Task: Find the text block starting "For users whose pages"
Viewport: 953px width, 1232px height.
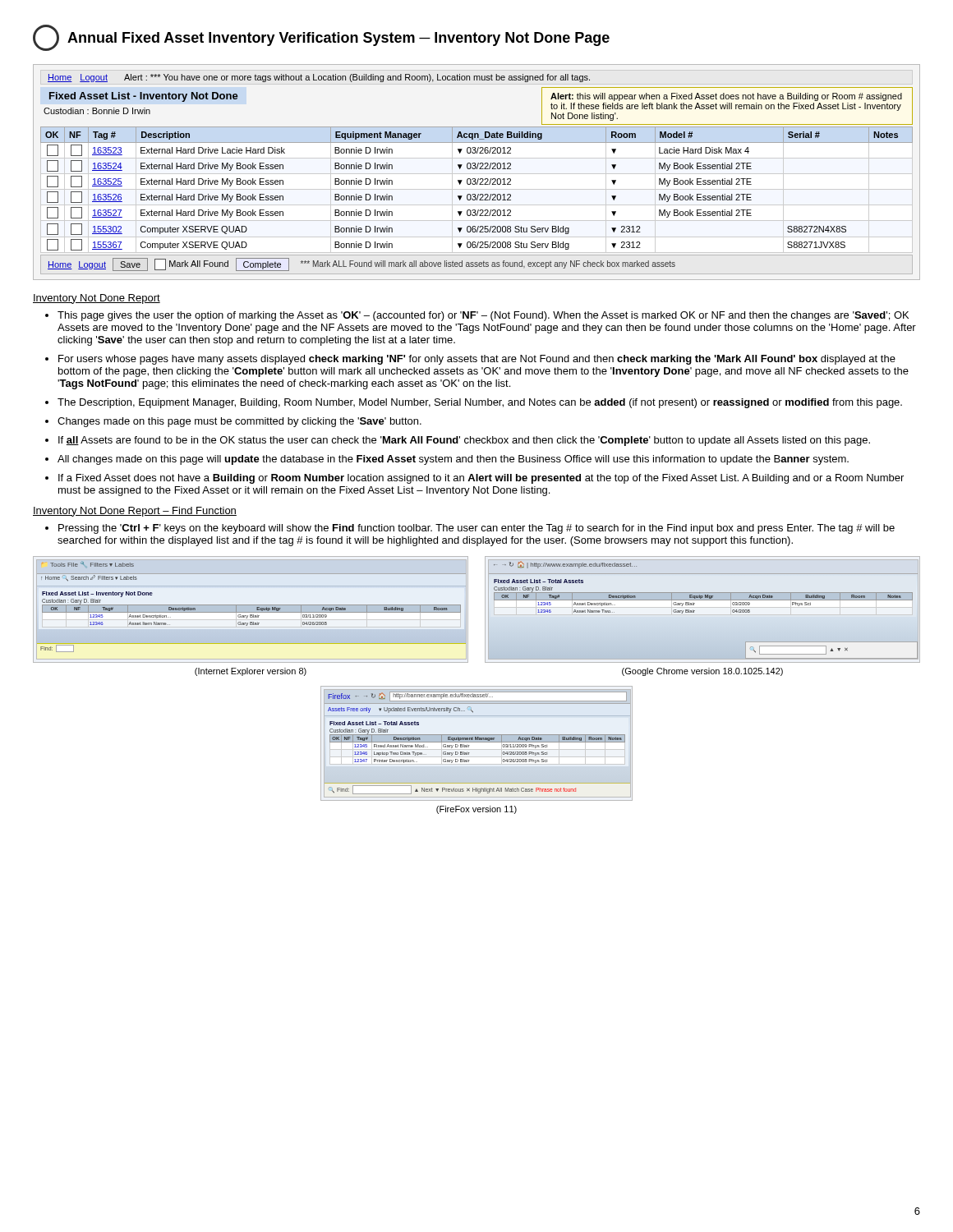Action: click(483, 371)
